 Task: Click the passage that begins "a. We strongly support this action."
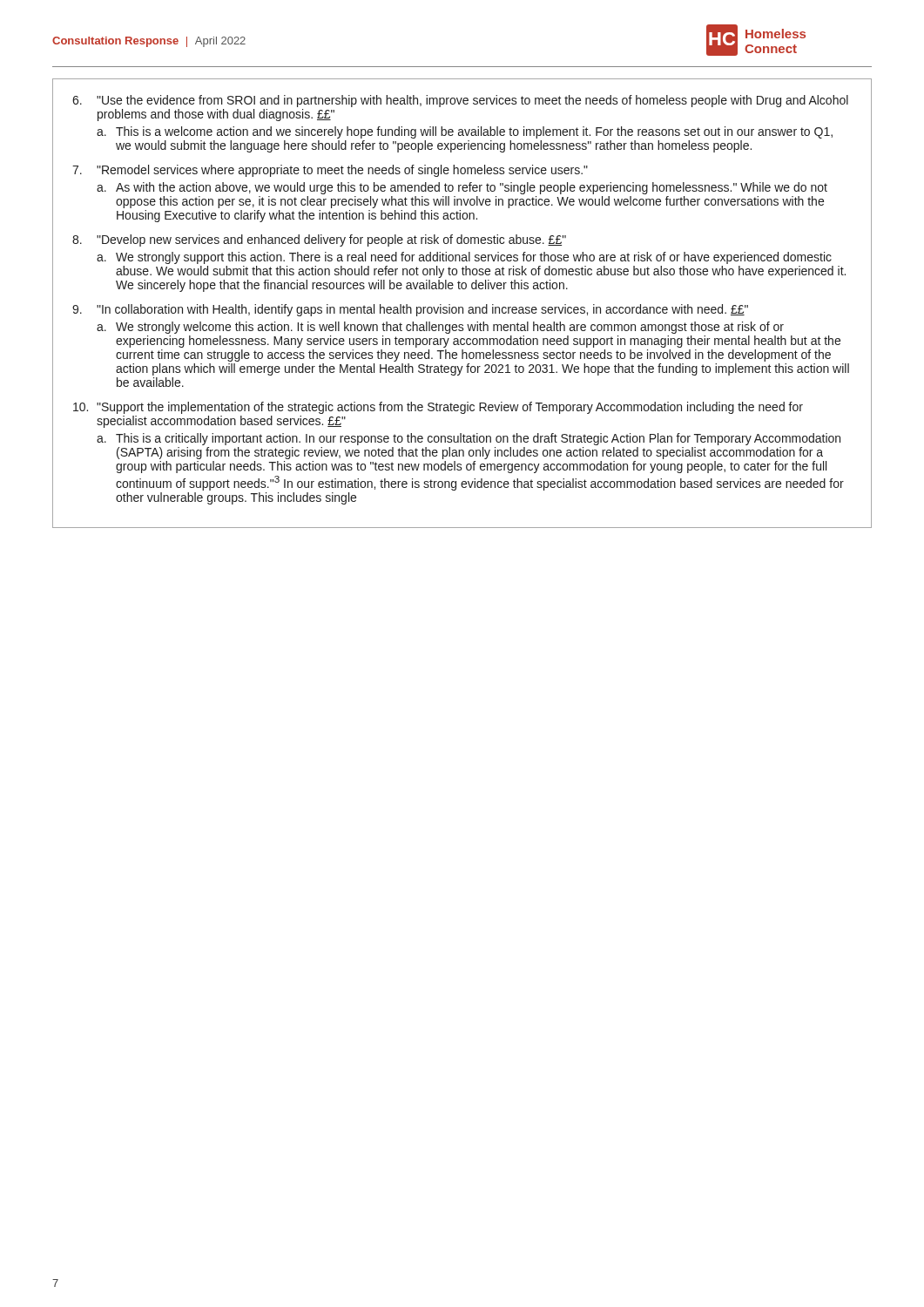[474, 271]
